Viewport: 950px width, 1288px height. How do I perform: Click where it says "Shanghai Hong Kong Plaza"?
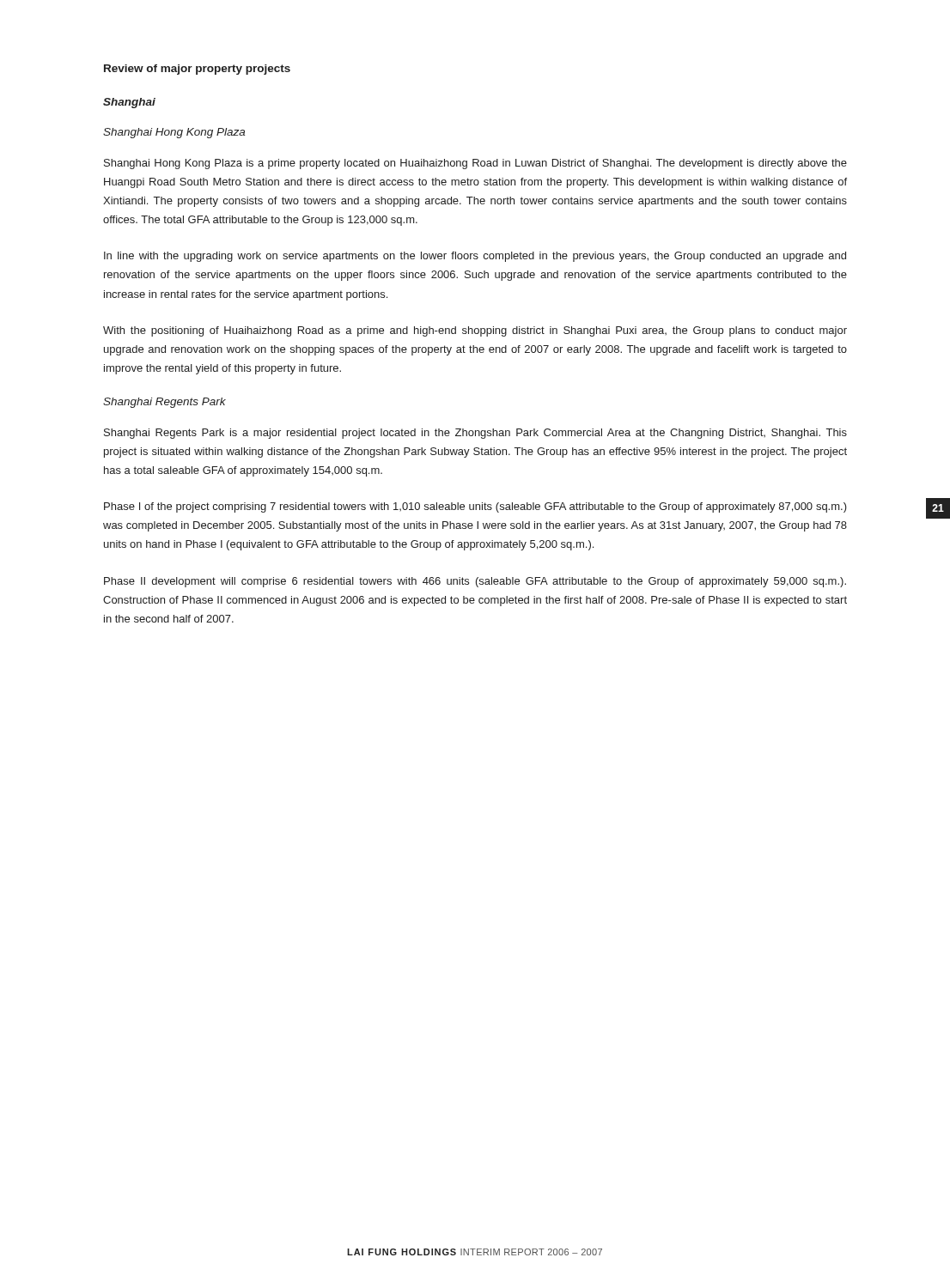point(174,132)
